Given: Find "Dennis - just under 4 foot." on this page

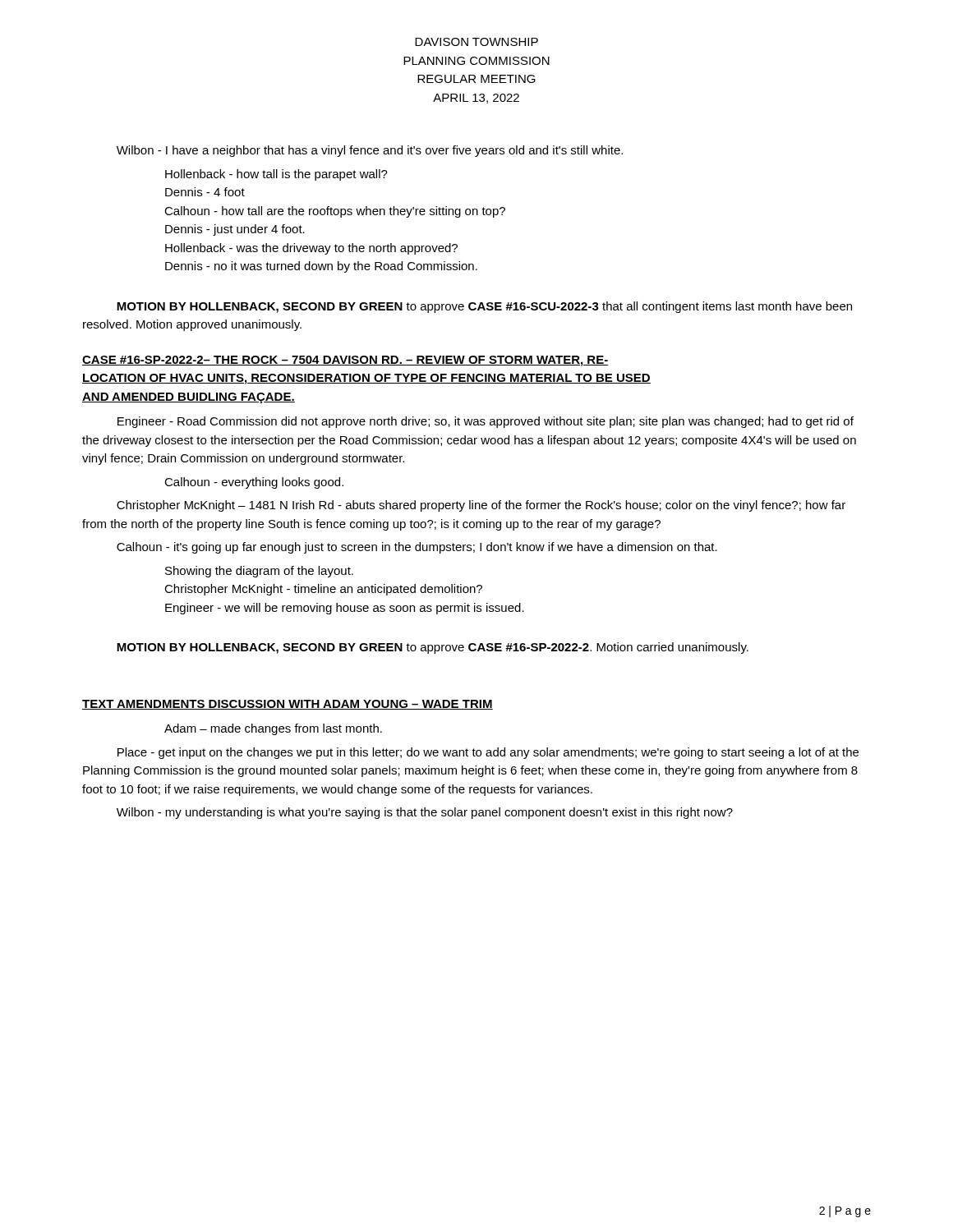Looking at the screenshot, I should 235,229.
